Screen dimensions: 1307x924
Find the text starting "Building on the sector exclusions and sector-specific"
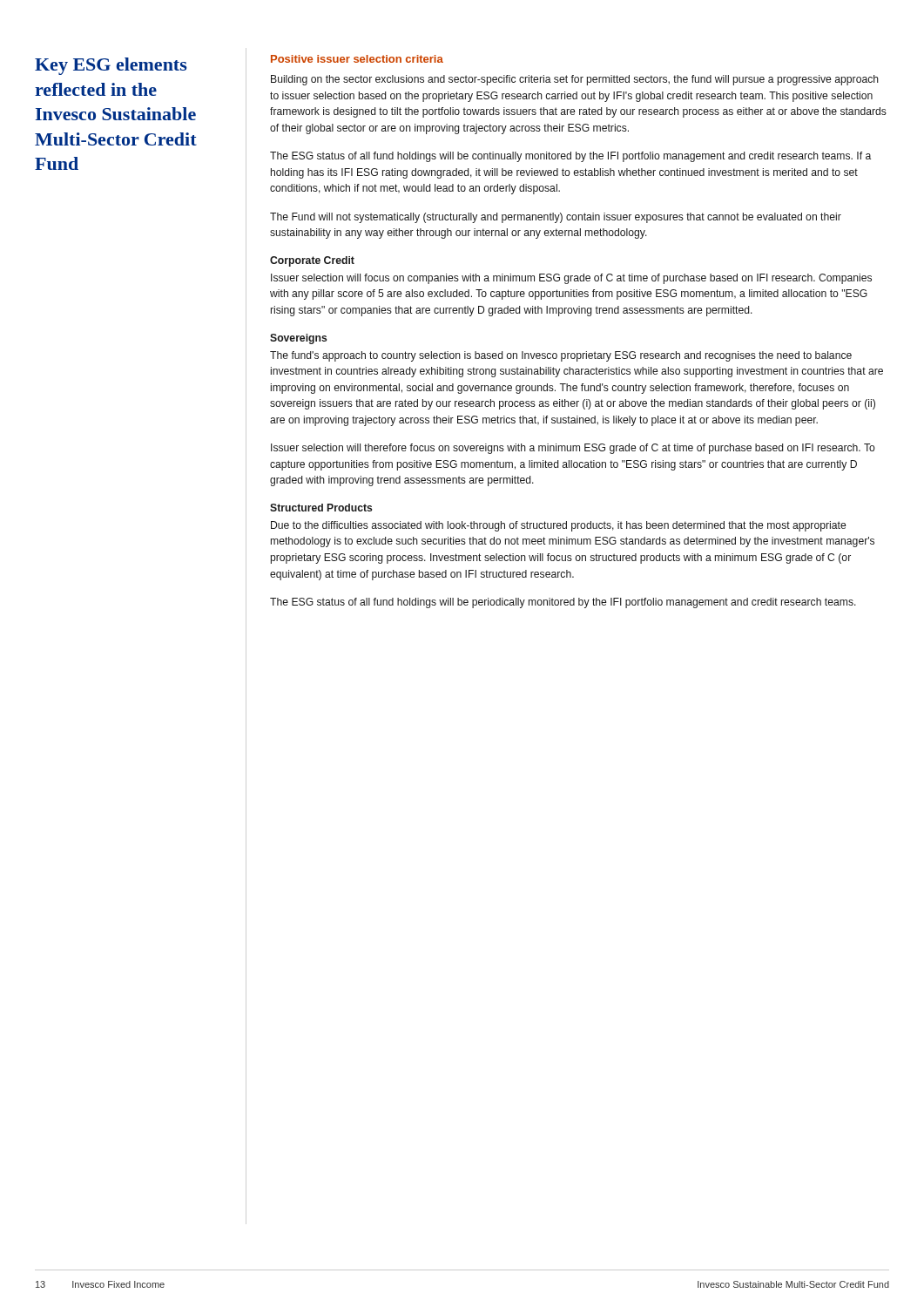coord(578,104)
